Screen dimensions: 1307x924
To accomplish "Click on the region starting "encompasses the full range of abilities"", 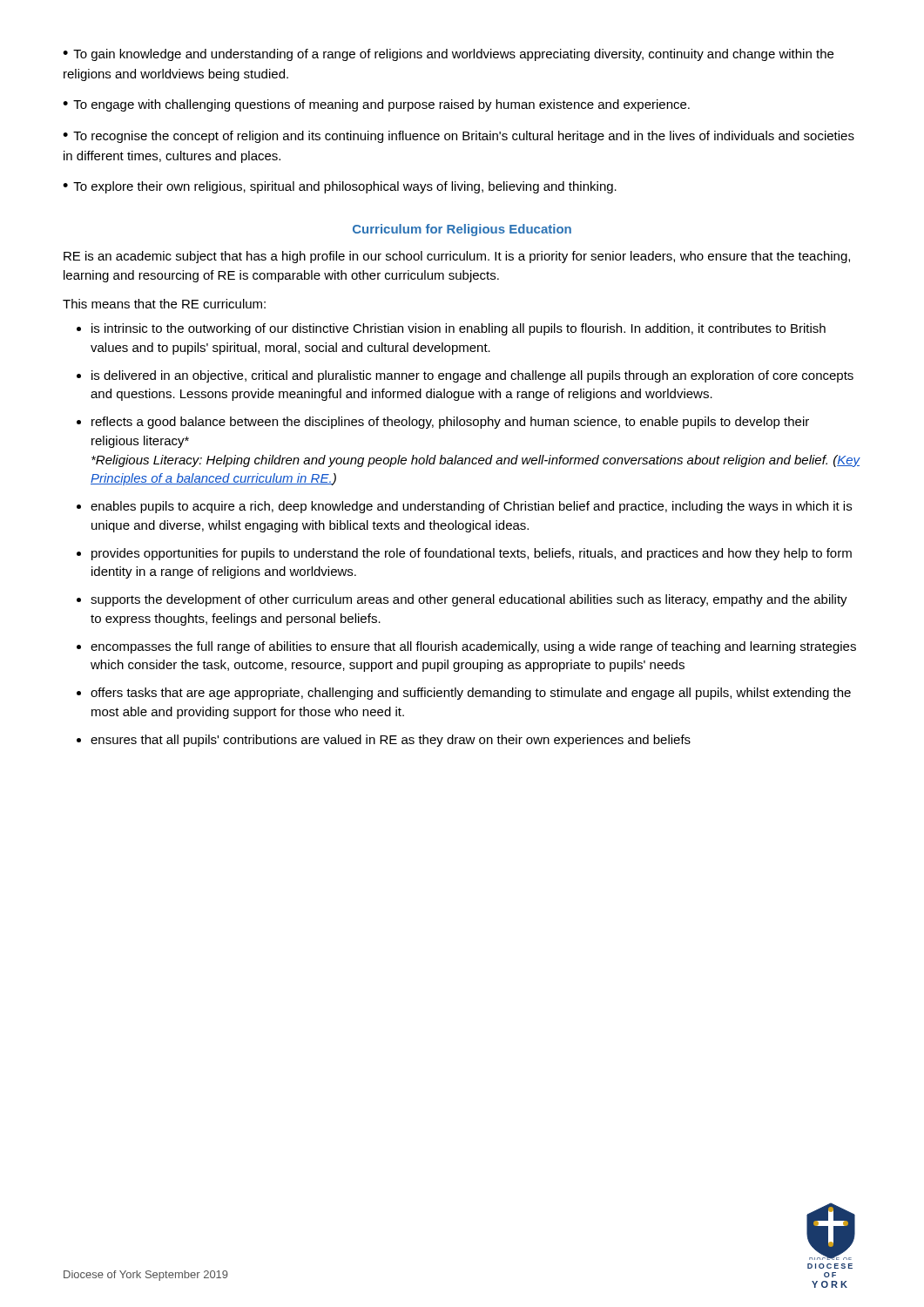I will click(x=474, y=655).
